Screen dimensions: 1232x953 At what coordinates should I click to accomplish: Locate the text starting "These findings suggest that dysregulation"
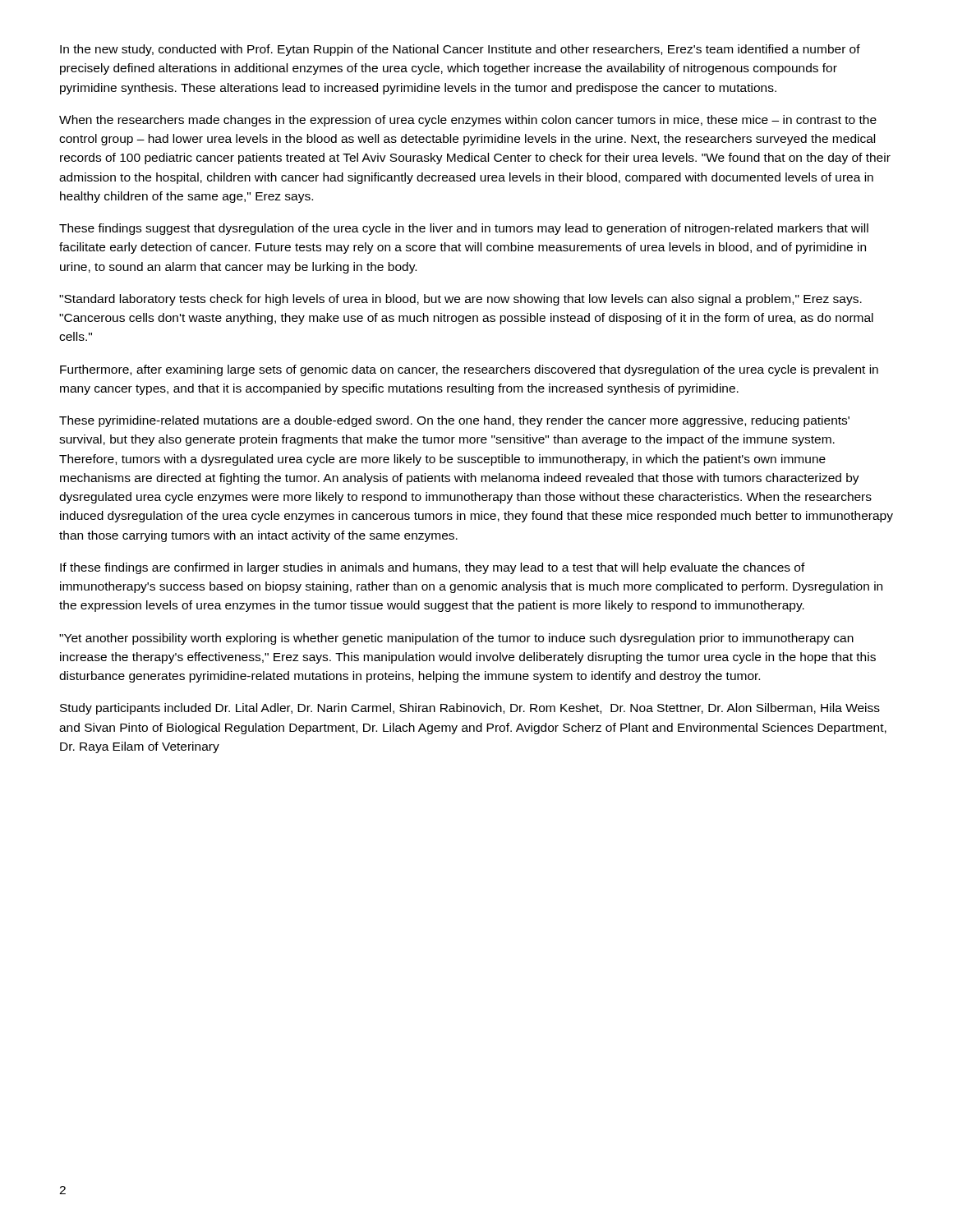pyautogui.click(x=464, y=247)
